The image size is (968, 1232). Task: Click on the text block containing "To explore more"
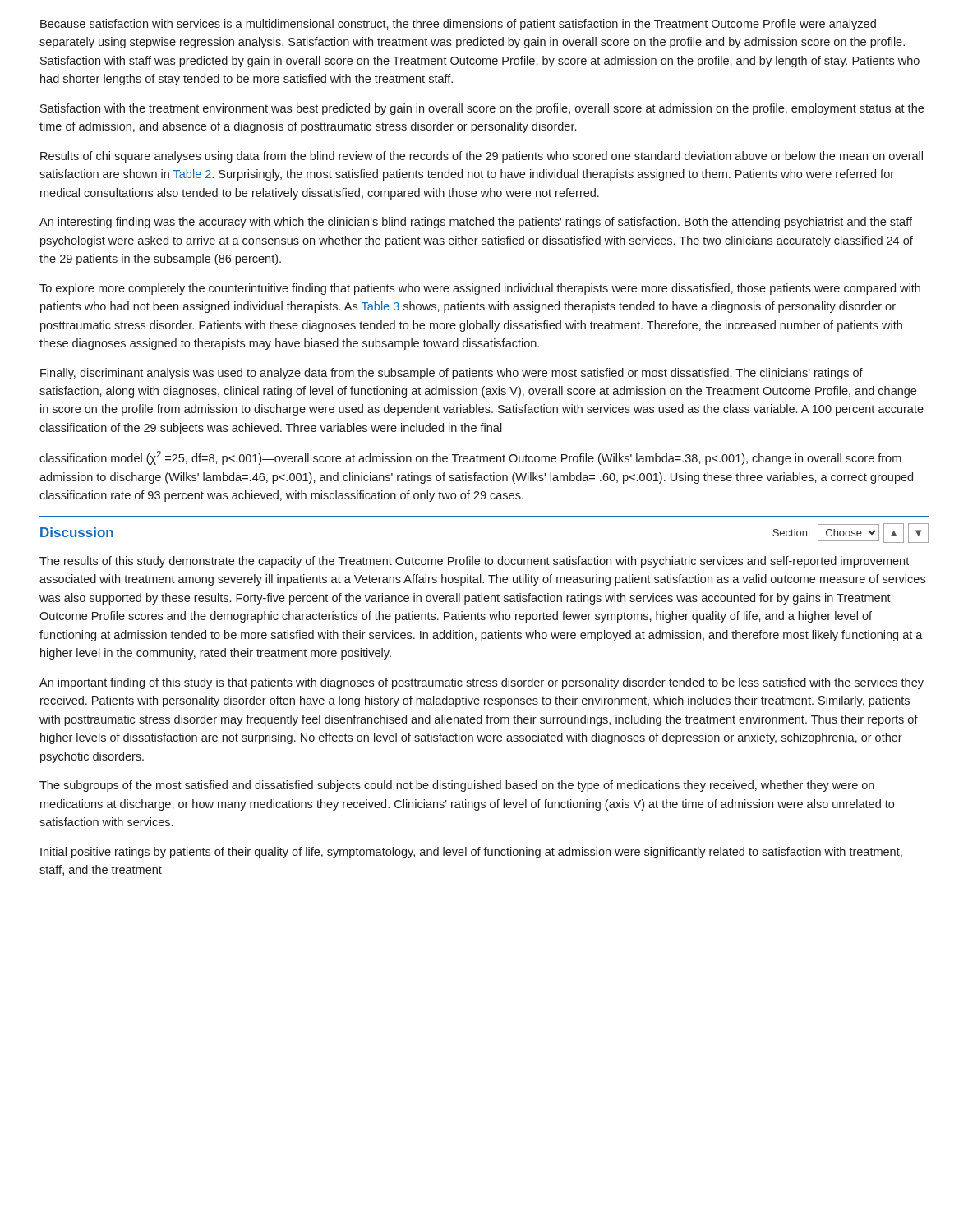click(484, 316)
